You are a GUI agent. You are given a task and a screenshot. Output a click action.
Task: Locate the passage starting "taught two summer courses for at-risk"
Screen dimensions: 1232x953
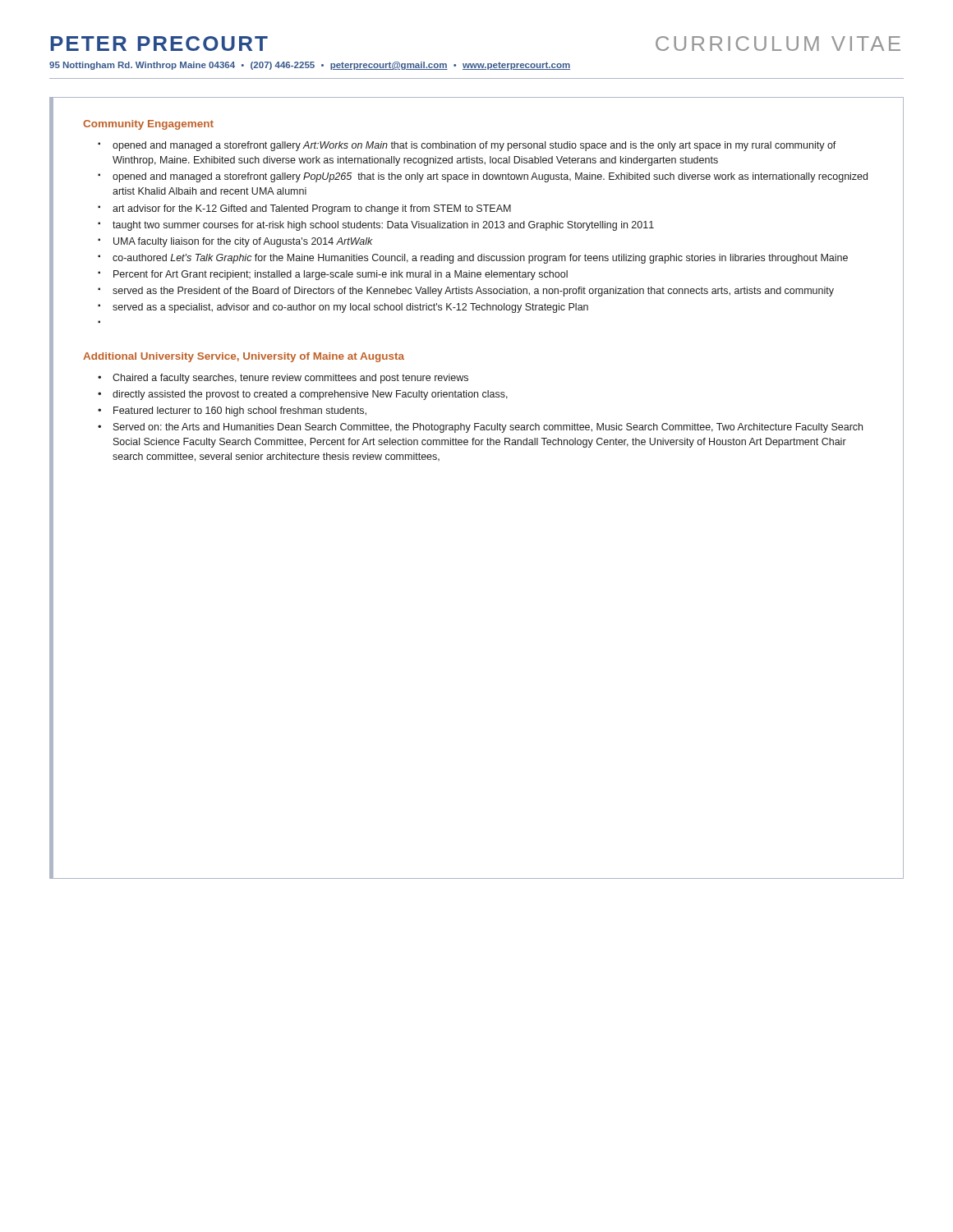coord(383,225)
